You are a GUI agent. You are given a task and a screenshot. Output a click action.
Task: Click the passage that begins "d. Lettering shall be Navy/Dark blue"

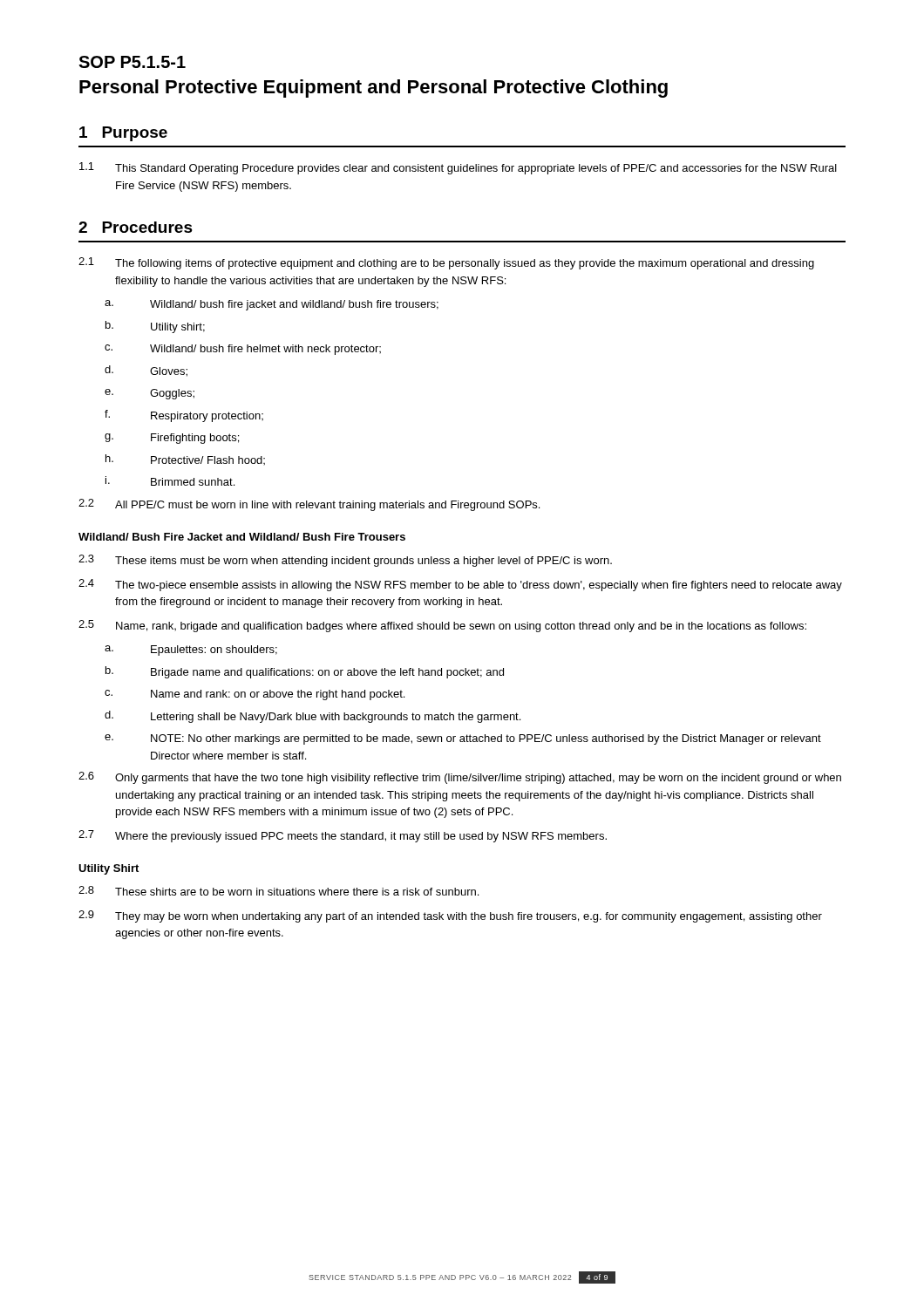point(462,716)
